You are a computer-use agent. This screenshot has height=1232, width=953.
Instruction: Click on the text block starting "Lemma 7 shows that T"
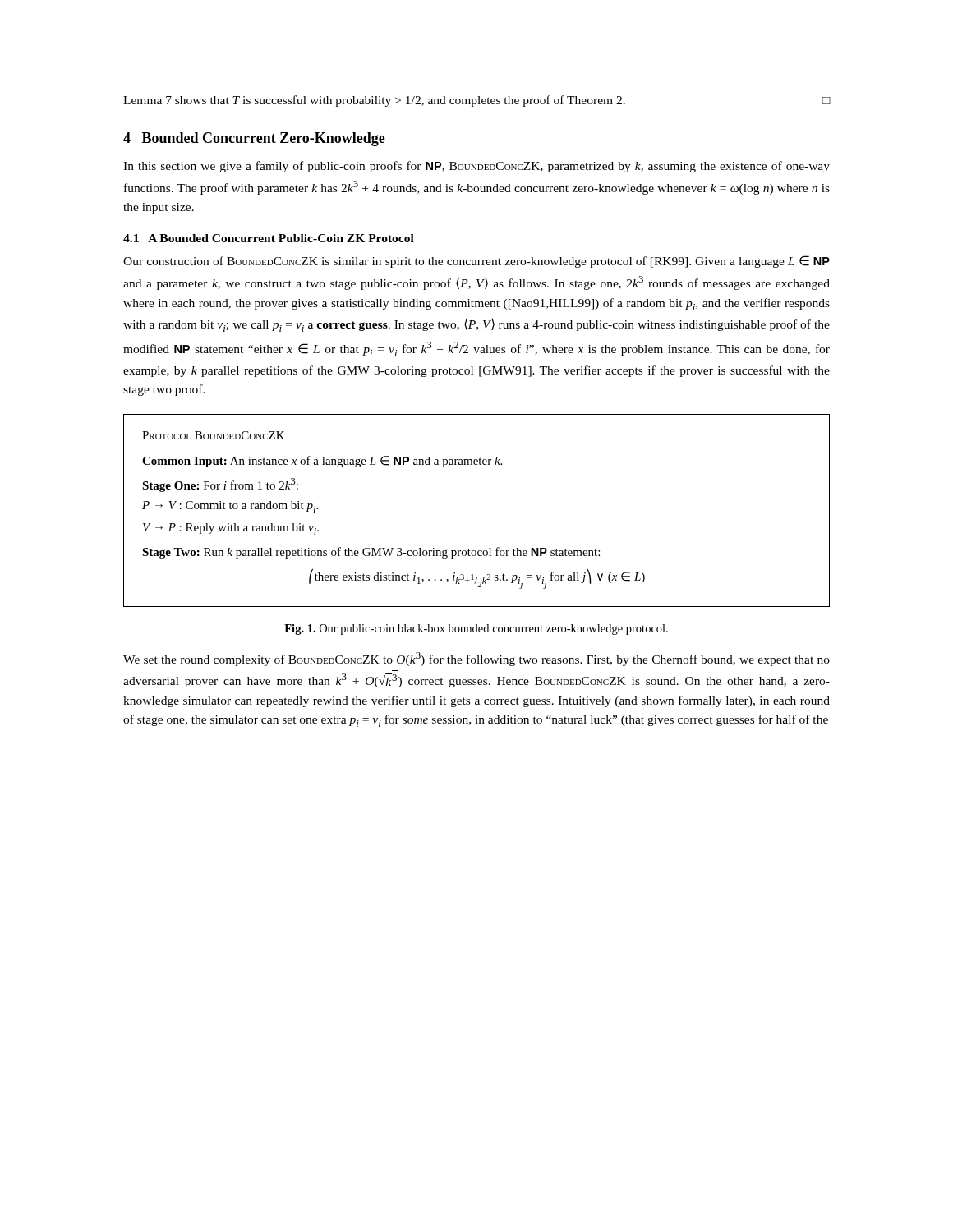pyautogui.click(x=476, y=100)
